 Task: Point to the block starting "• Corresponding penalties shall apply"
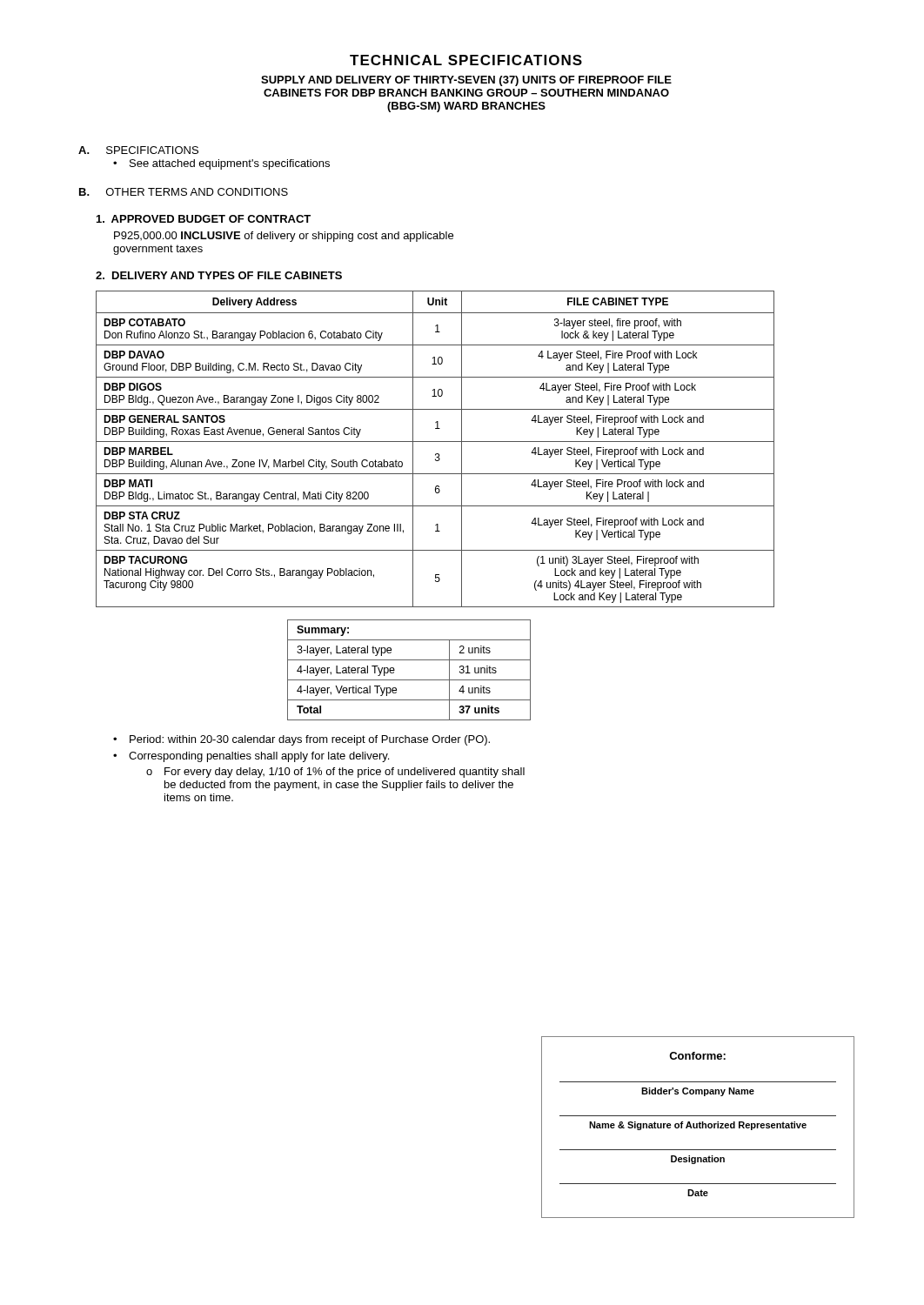(252, 756)
